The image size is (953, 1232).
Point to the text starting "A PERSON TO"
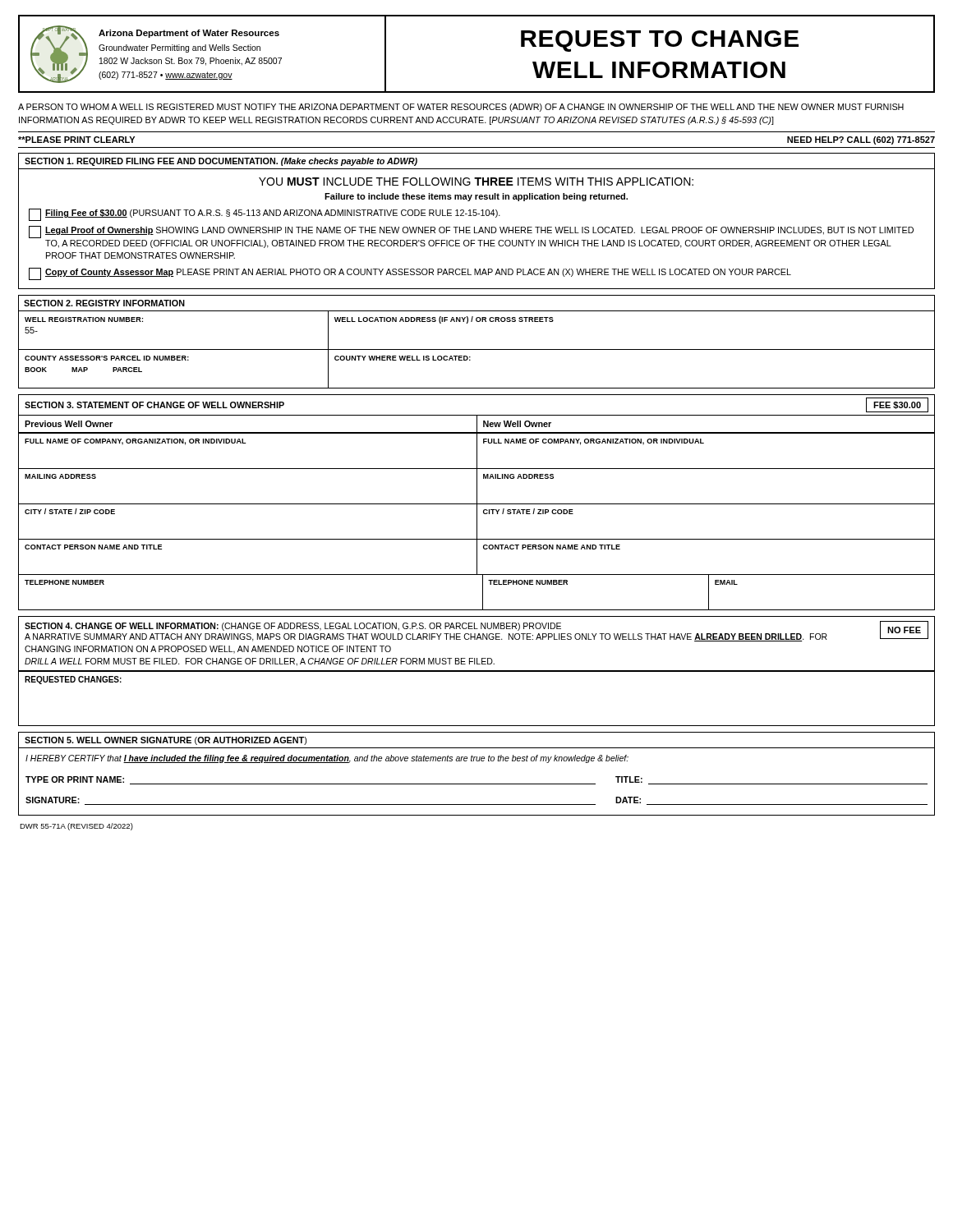pos(461,113)
